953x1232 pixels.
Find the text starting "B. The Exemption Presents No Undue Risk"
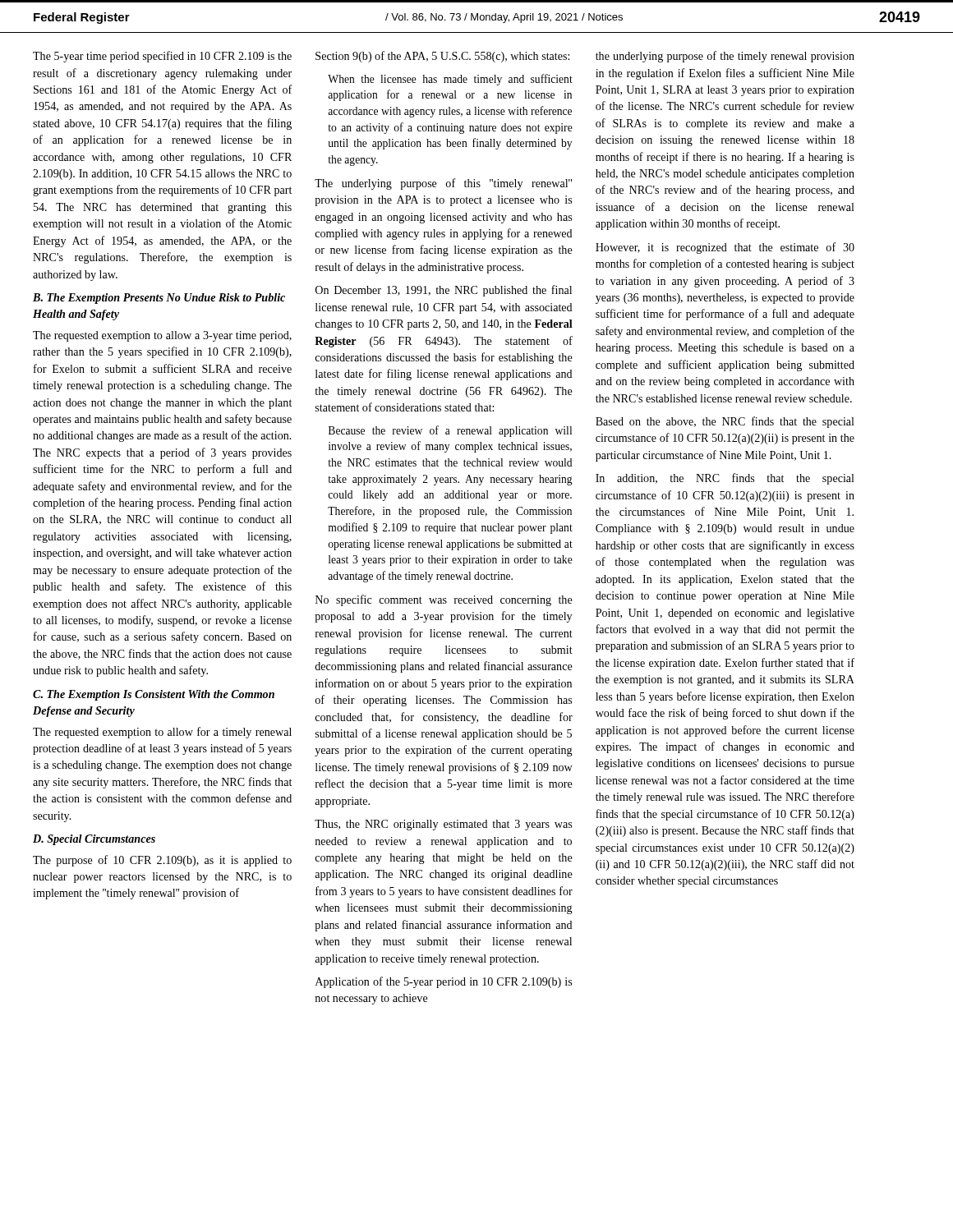point(159,306)
